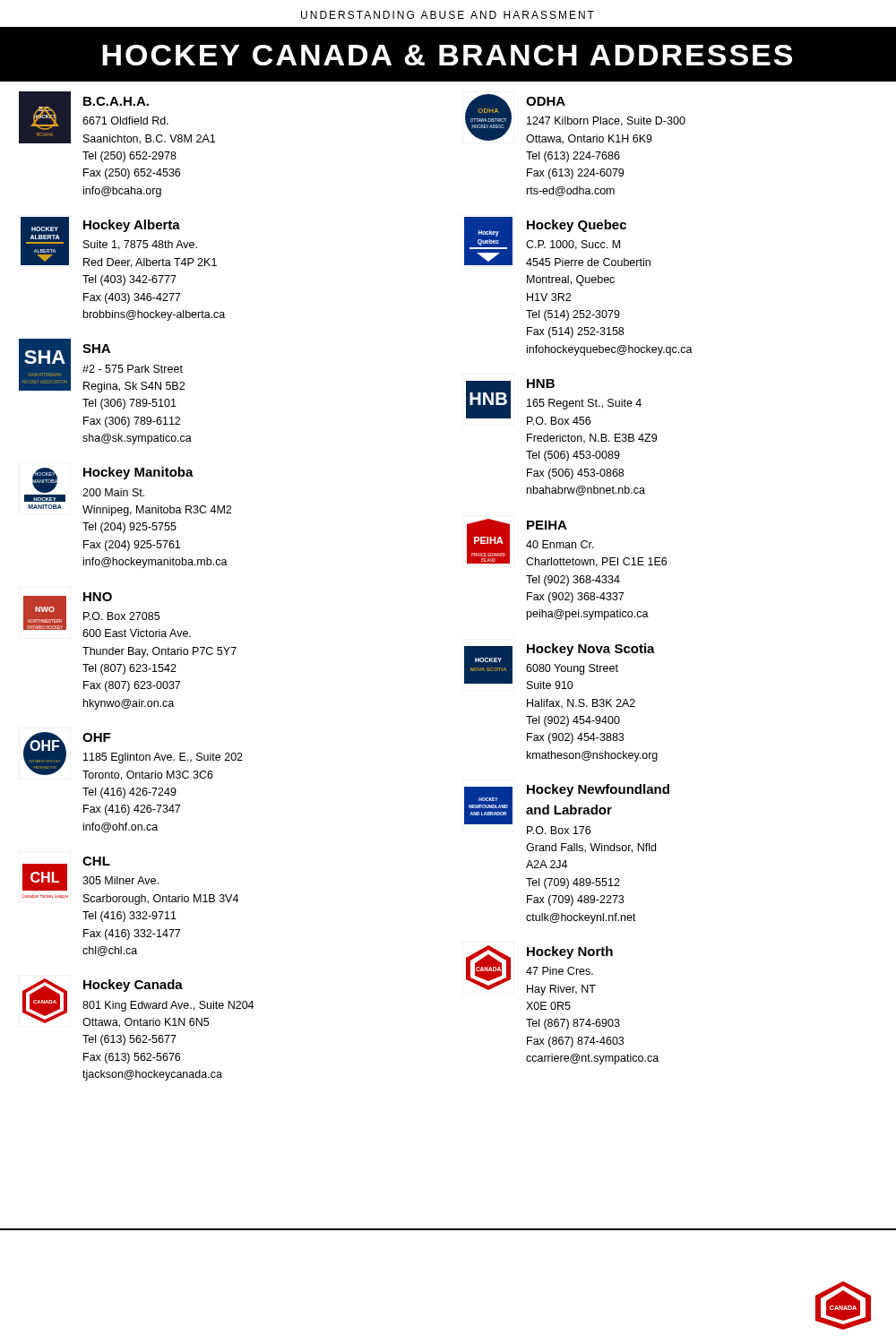Where is the passage that starts "OHF ONTARIO HOCKEY FEDERATION OHF 1185 Eglinton"?
The height and width of the screenshot is (1344, 896).
coord(130,781)
